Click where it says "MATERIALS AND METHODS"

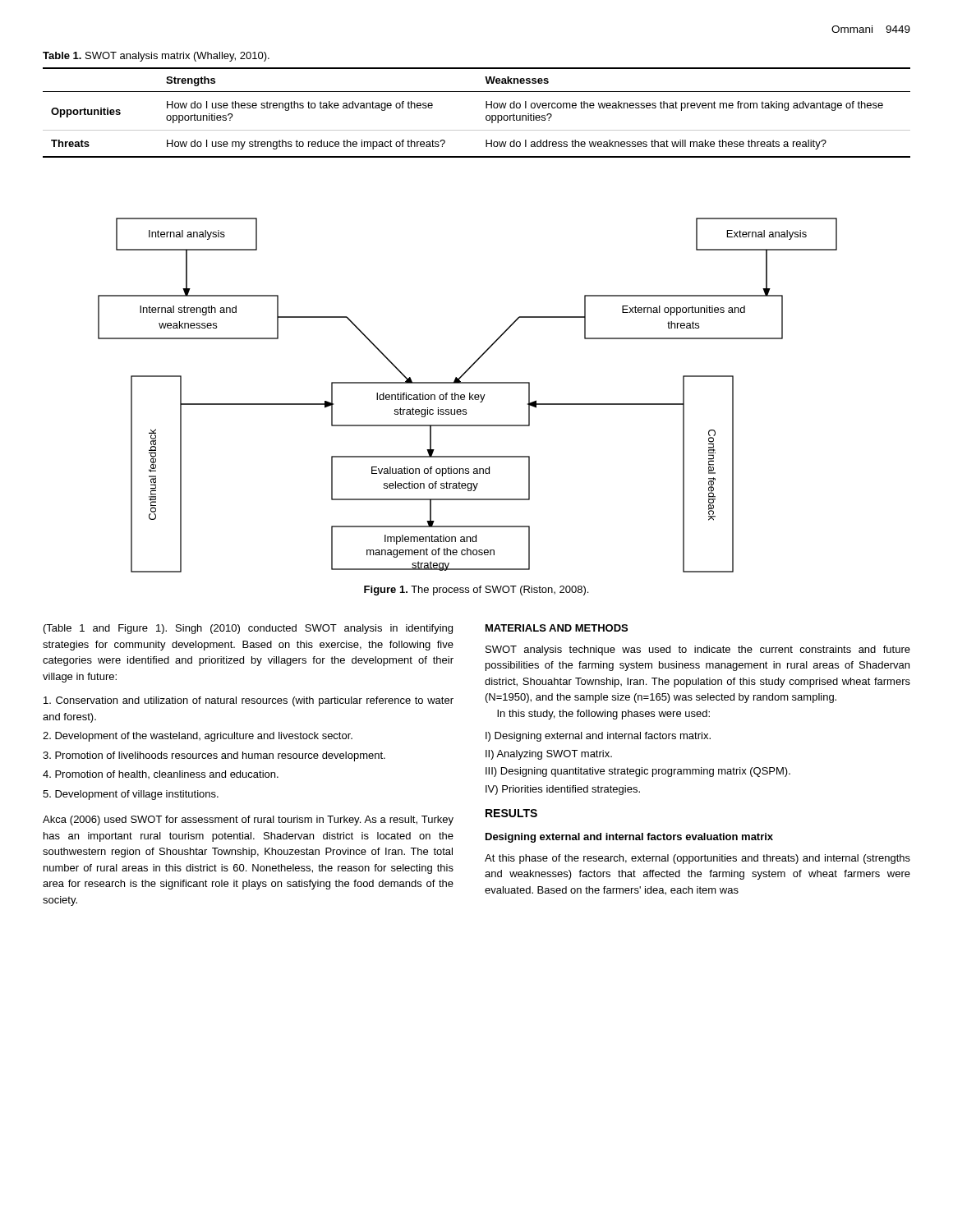click(x=557, y=628)
